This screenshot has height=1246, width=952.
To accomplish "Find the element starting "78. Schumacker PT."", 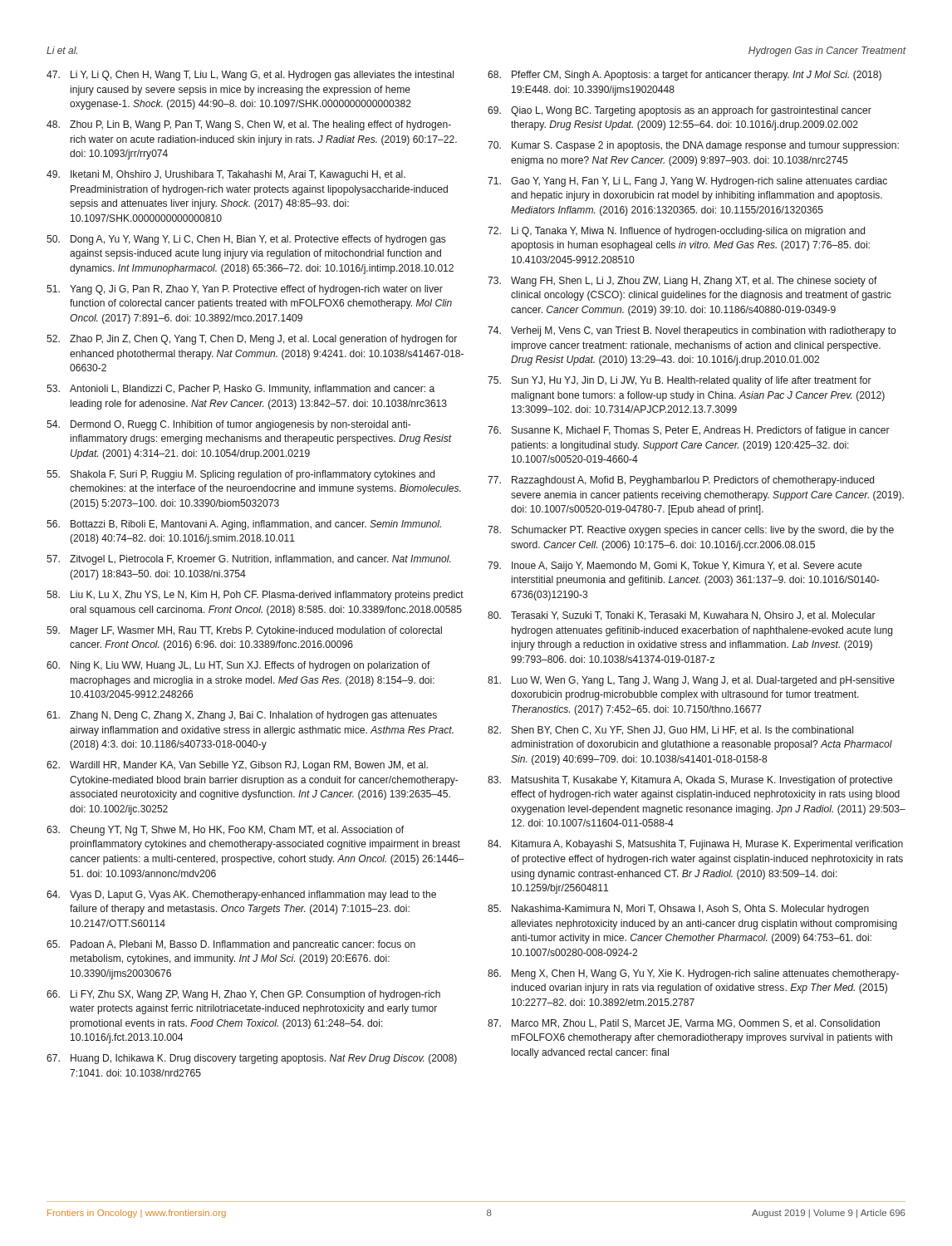I will (x=697, y=538).
